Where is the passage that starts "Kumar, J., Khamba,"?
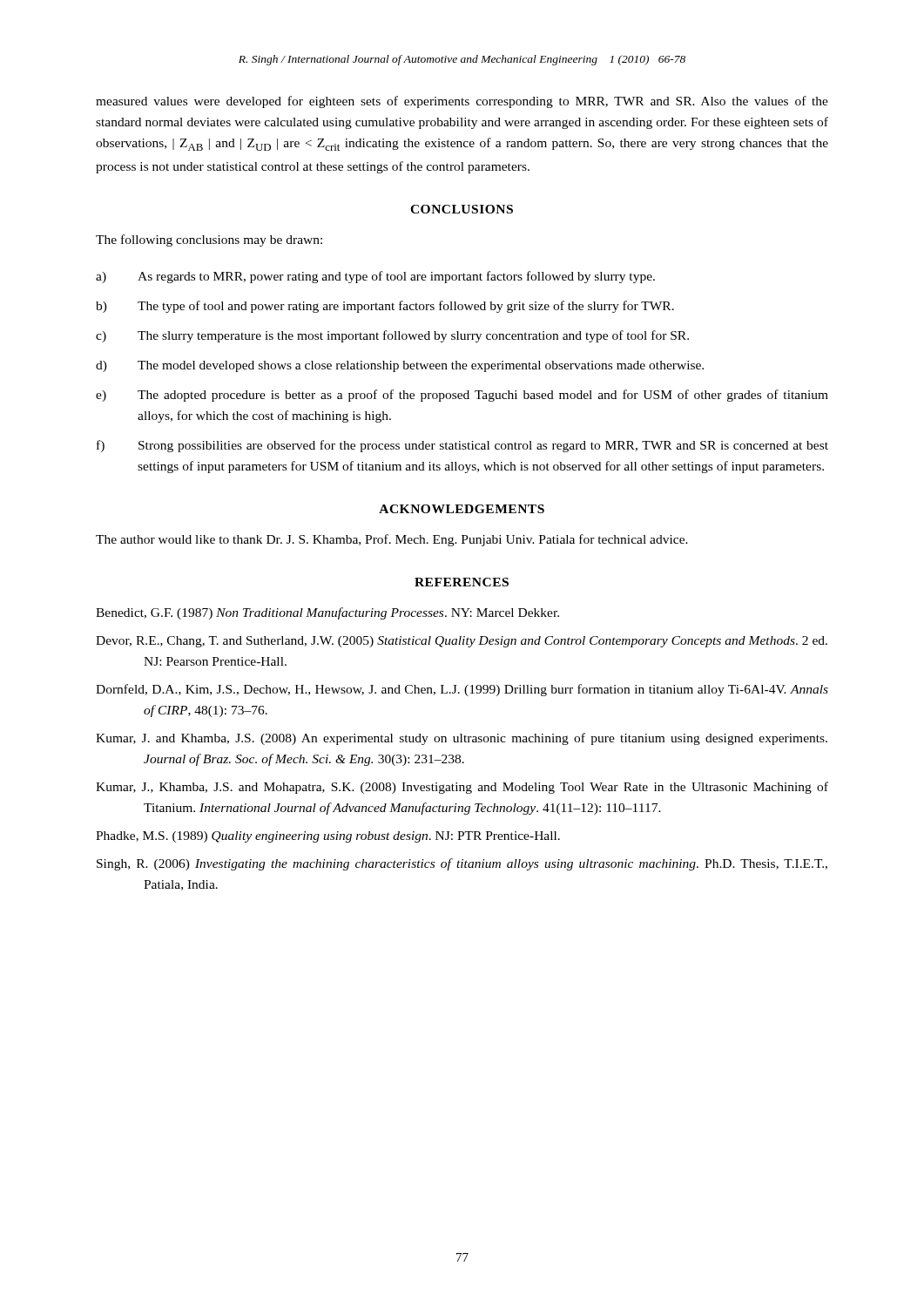This screenshot has height=1307, width=924. click(x=462, y=797)
